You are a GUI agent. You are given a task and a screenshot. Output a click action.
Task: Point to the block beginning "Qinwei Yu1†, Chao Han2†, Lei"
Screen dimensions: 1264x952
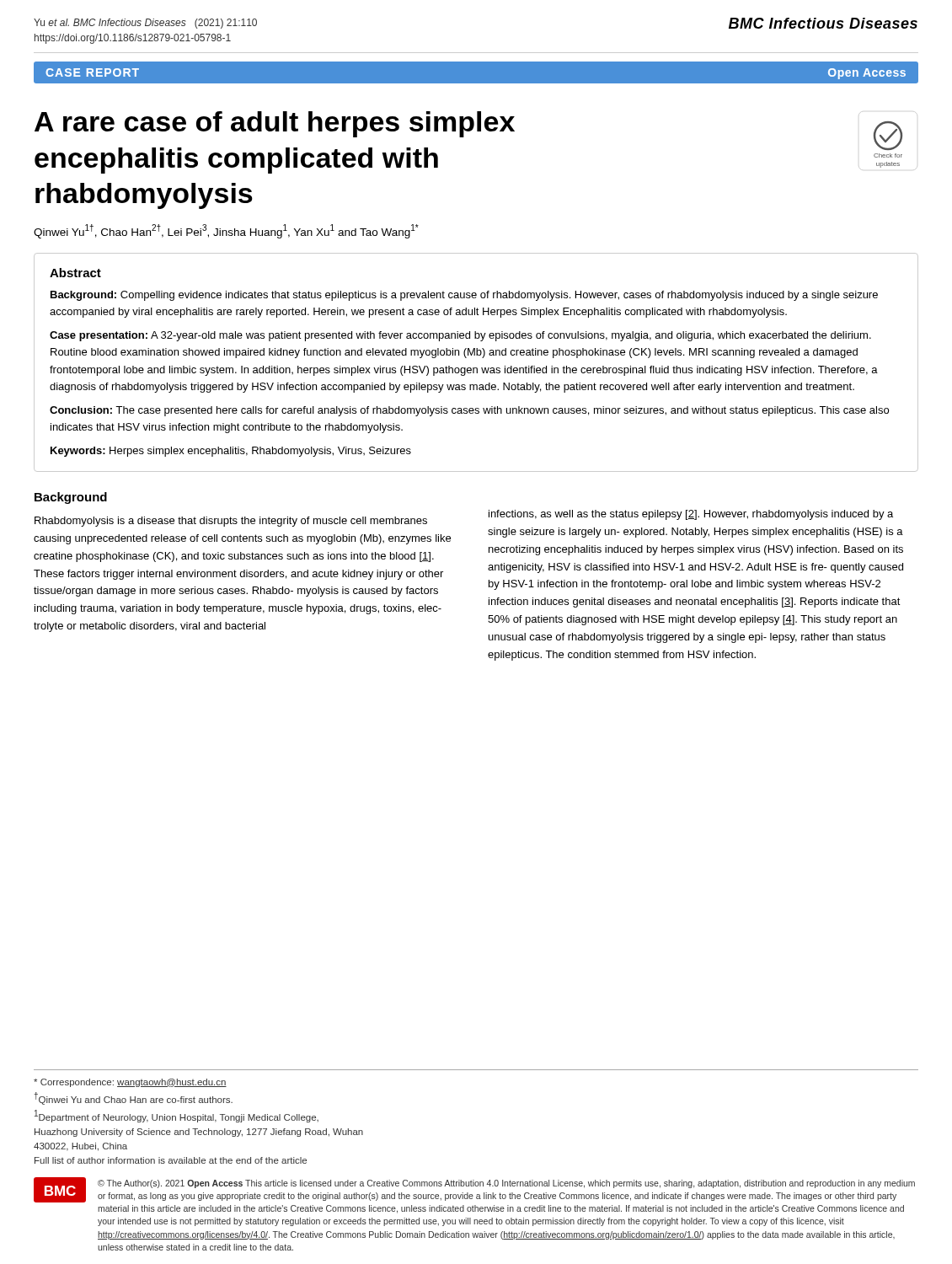click(x=226, y=230)
